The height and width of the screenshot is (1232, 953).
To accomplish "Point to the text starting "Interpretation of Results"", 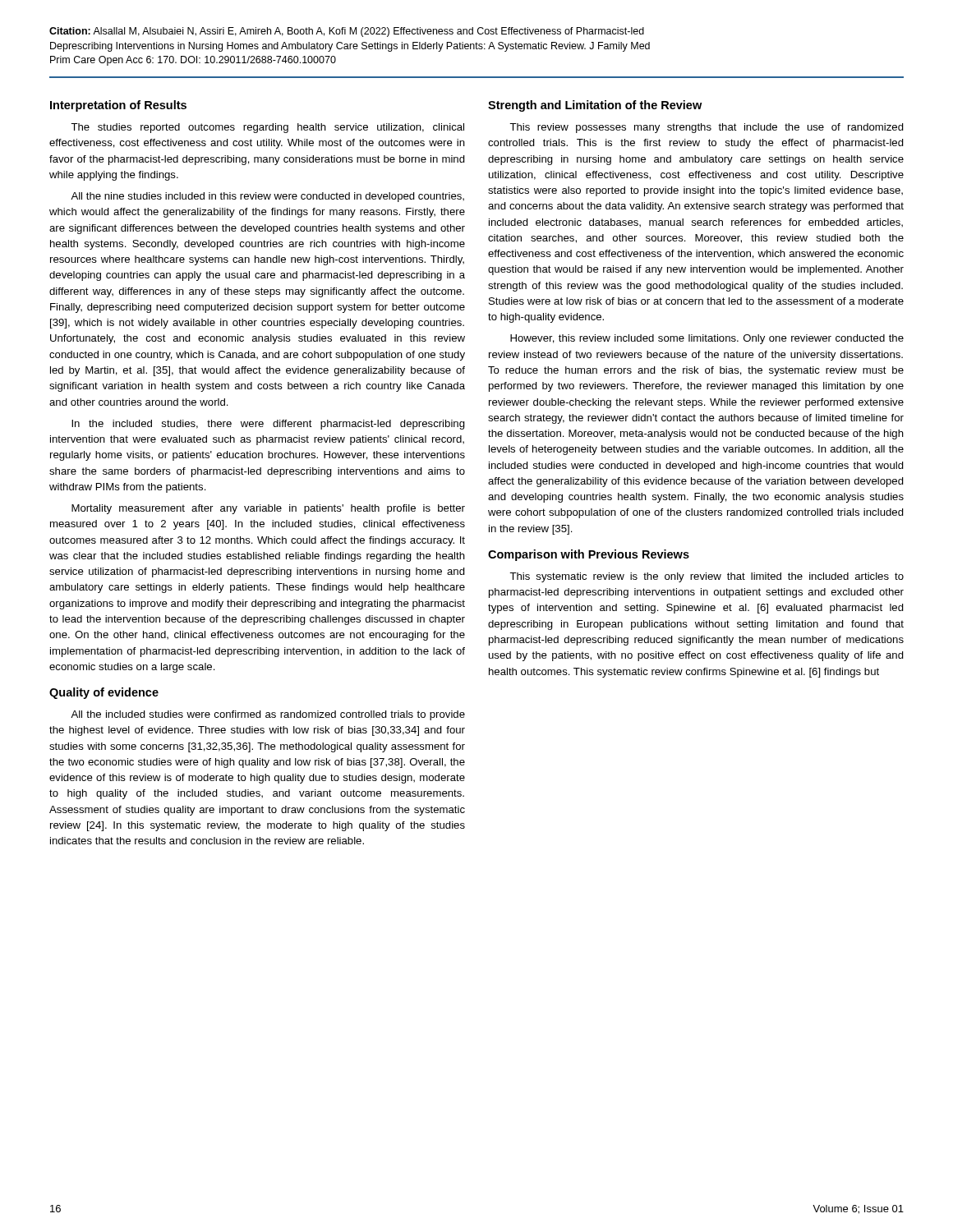I will (118, 105).
